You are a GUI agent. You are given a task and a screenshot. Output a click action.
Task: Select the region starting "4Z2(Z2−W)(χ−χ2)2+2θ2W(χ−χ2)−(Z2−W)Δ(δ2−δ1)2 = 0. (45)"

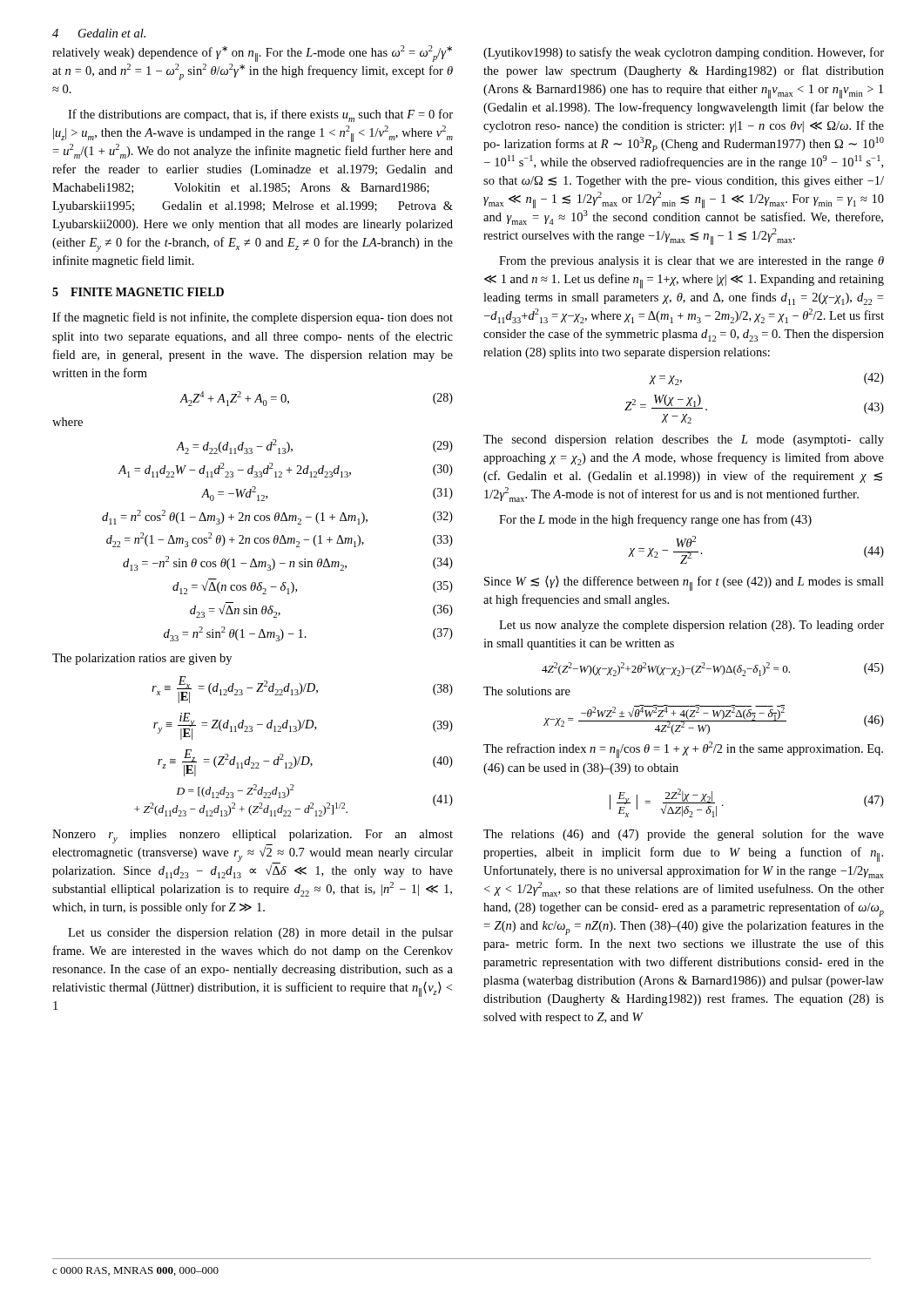click(x=684, y=668)
